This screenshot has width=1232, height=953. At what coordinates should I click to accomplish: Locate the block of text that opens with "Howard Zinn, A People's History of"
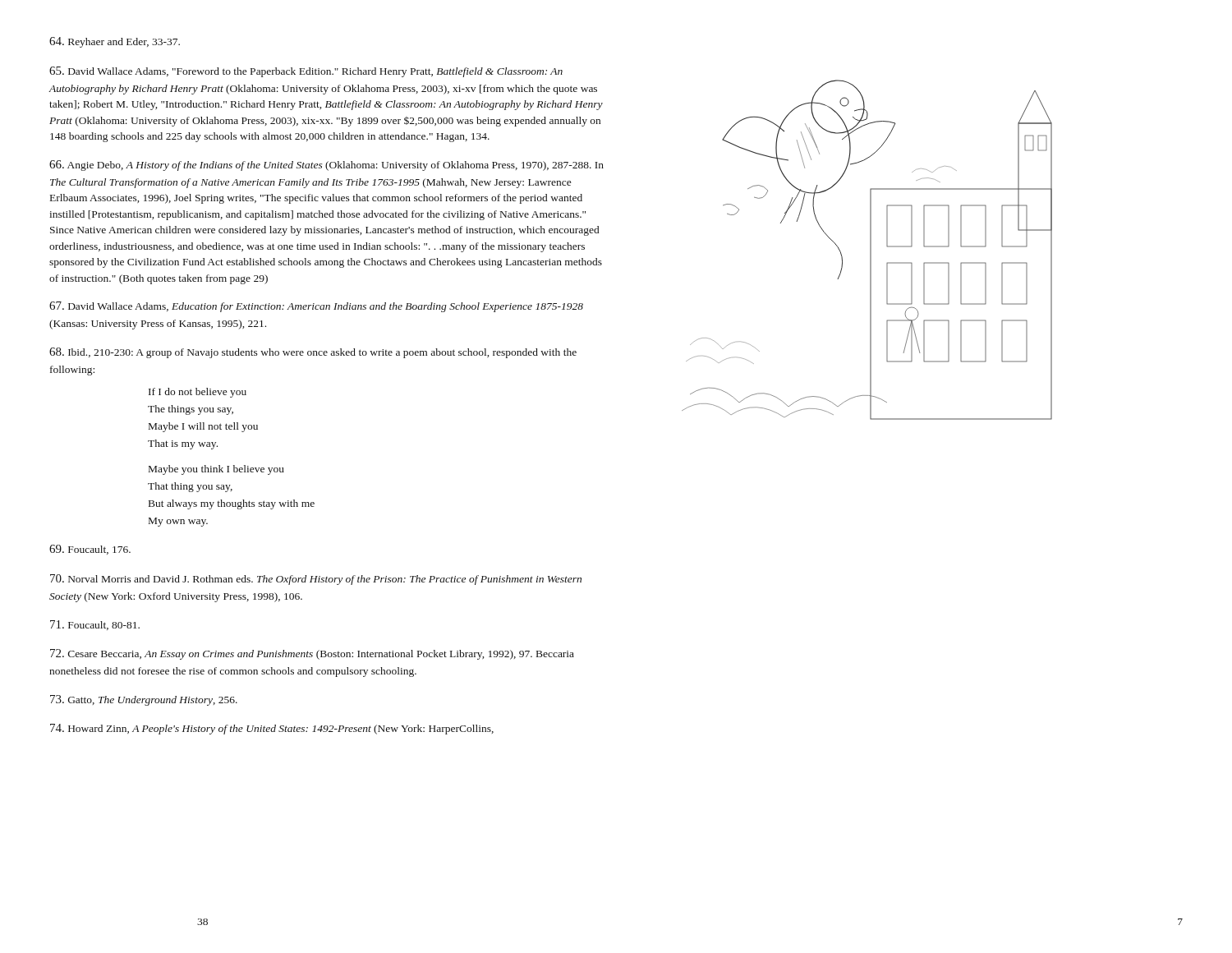coord(272,728)
